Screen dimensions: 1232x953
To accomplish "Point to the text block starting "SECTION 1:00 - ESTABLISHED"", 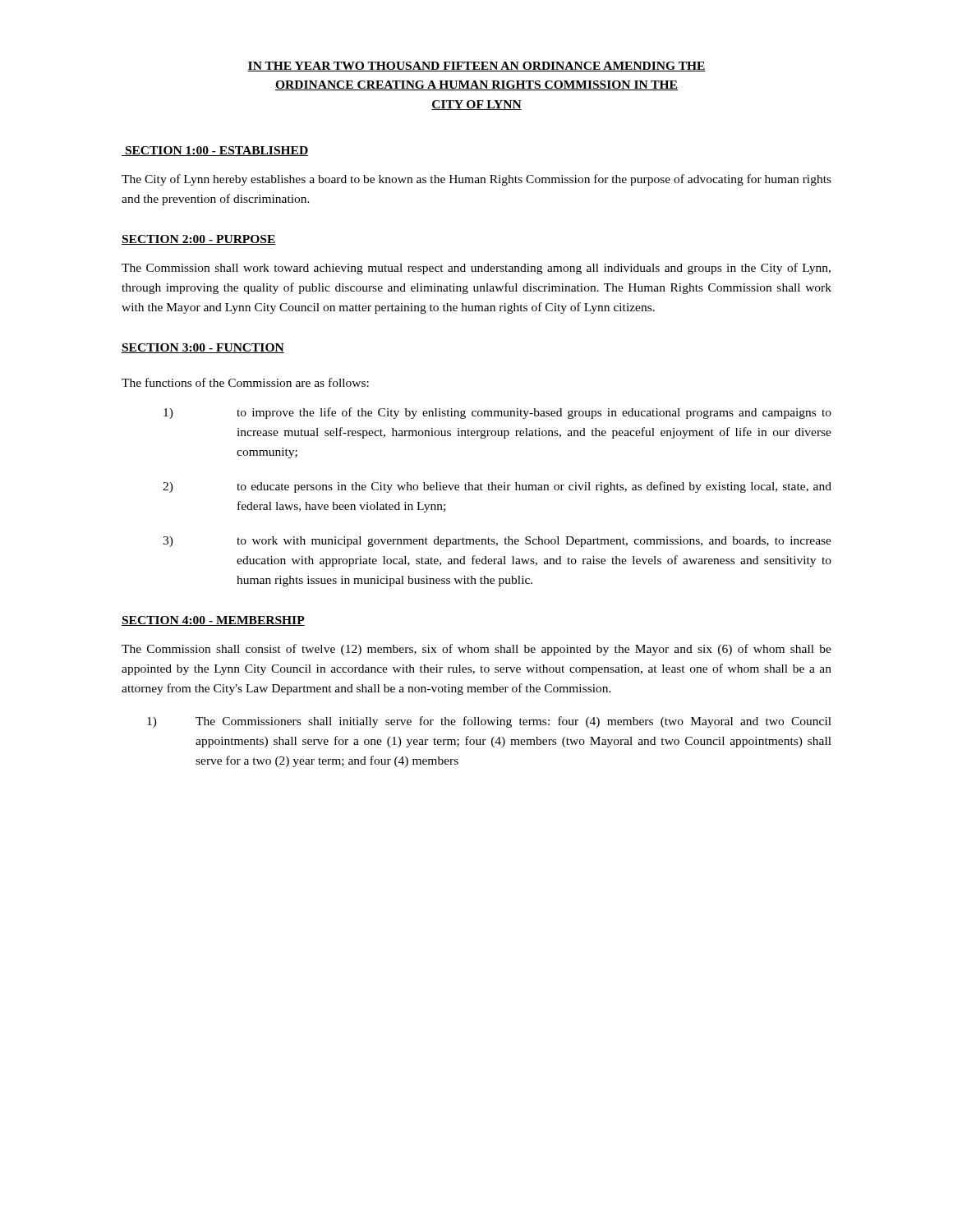I will coord(215,150).
